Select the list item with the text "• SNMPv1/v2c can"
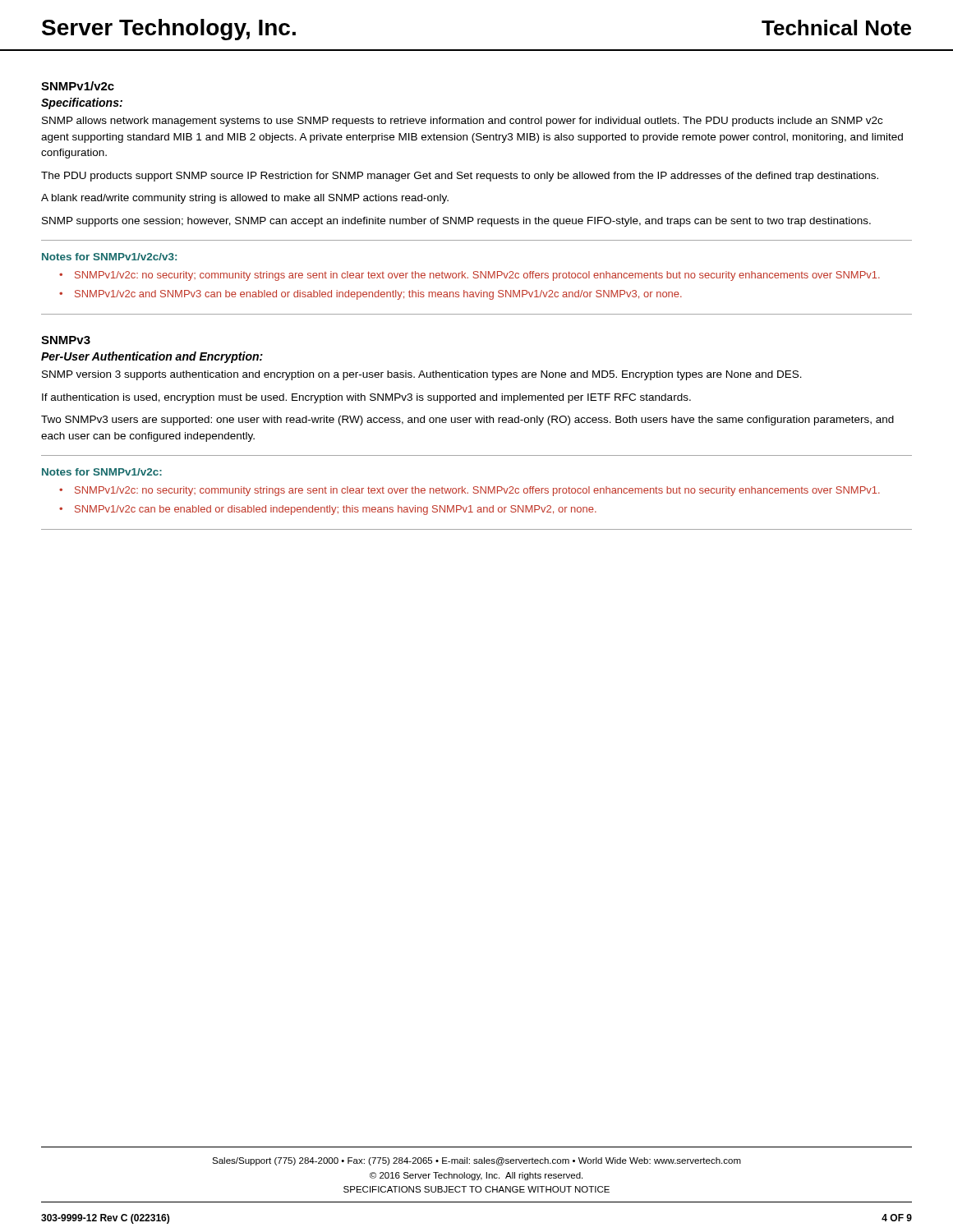The height and width of the screenshot is (1232, 953). [x=328, y=510]
